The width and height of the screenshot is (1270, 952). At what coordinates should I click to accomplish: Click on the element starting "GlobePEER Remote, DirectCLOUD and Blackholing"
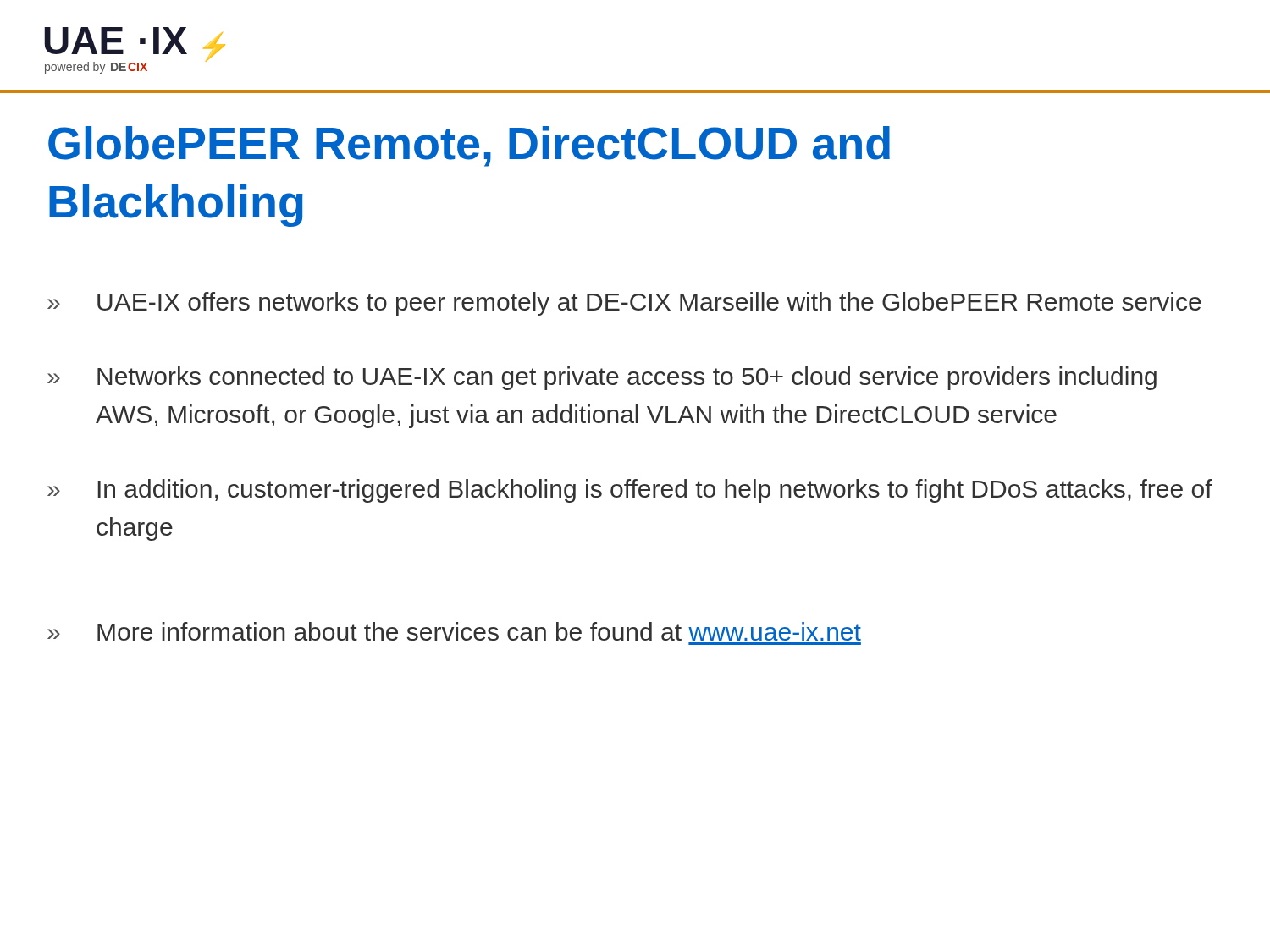[x=512, y=173]
